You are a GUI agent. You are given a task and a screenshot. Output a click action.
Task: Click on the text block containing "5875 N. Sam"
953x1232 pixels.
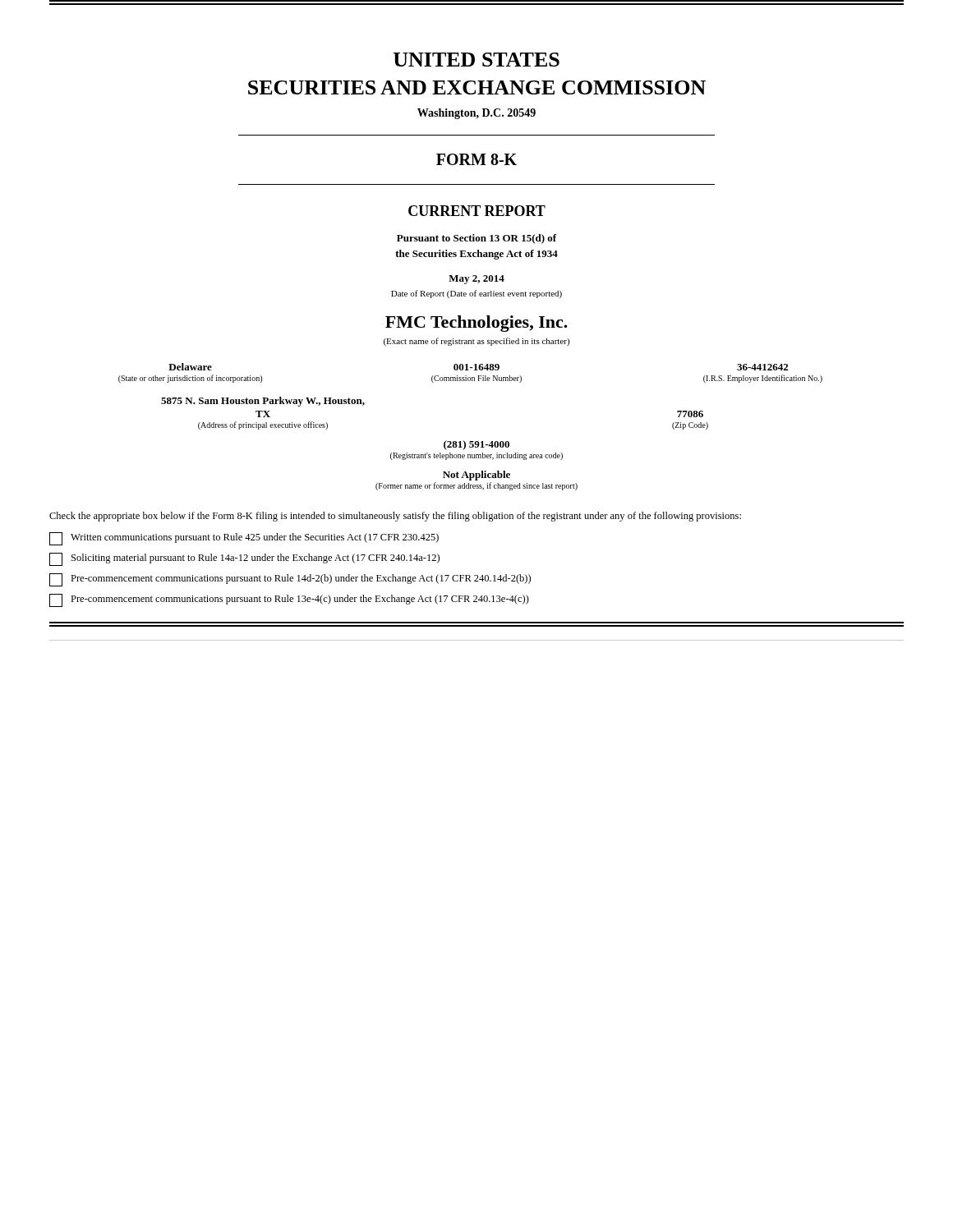263,402
